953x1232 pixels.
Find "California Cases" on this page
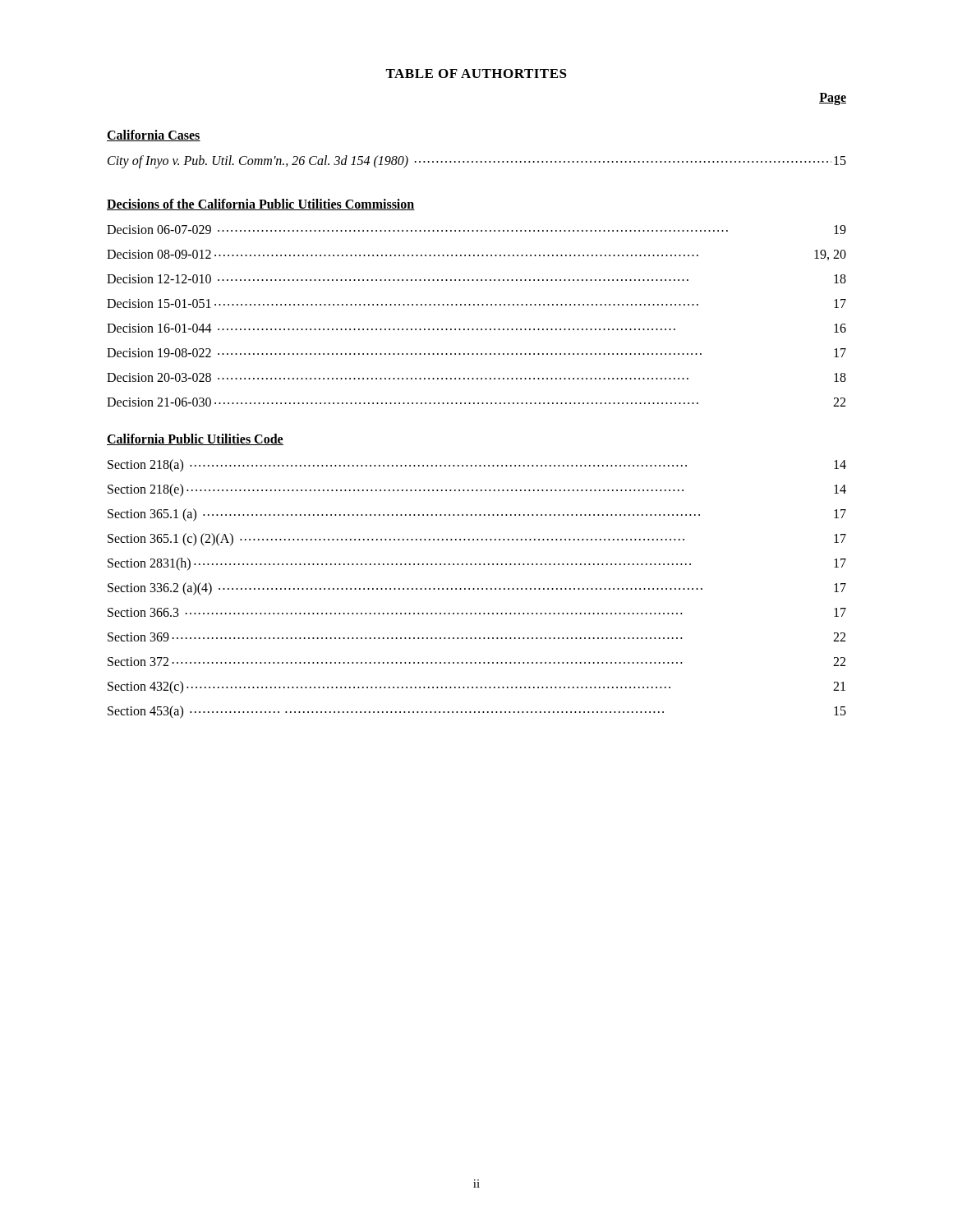tap(153, 135)
